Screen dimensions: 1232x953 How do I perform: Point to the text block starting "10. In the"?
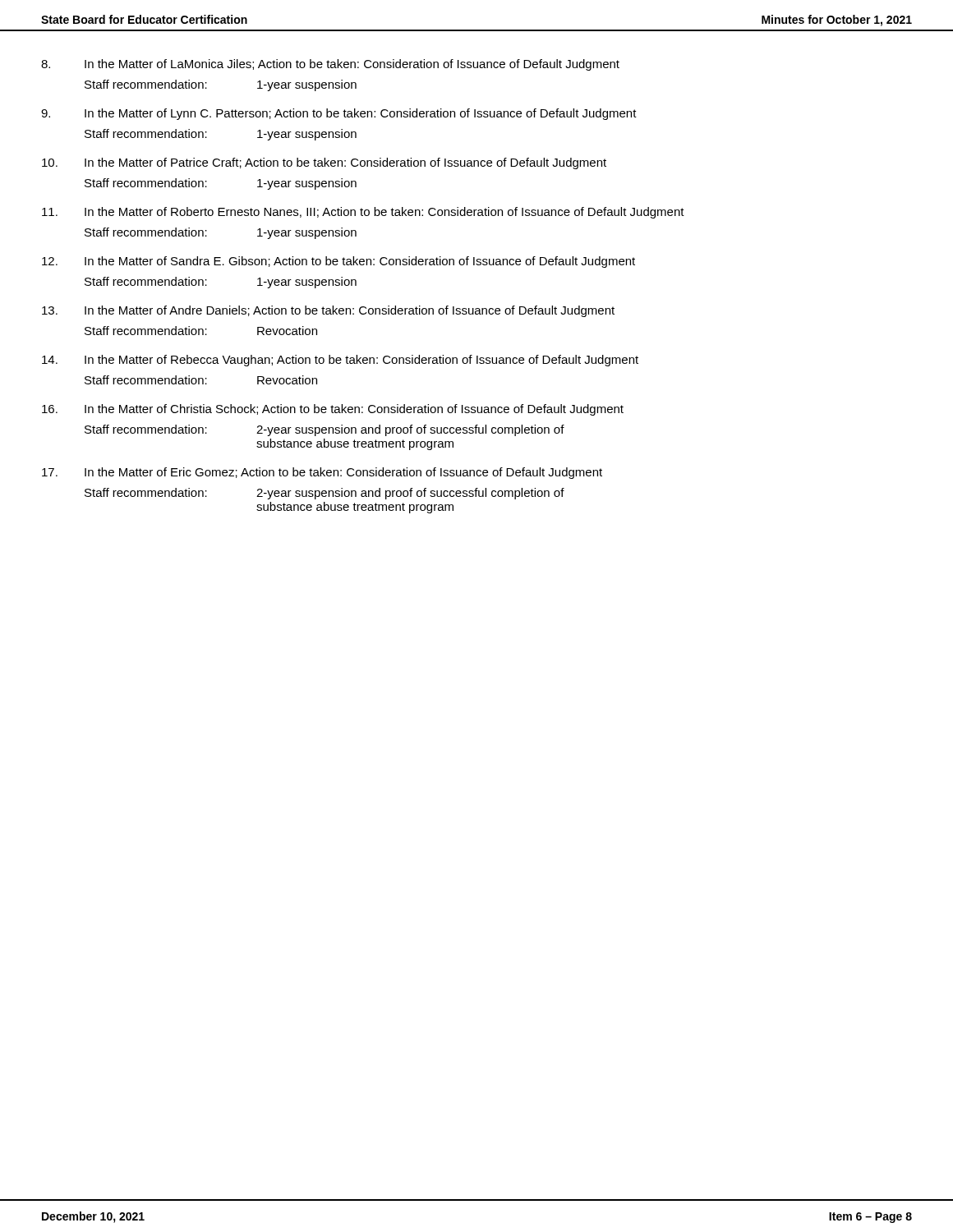(x=476, y=162)
